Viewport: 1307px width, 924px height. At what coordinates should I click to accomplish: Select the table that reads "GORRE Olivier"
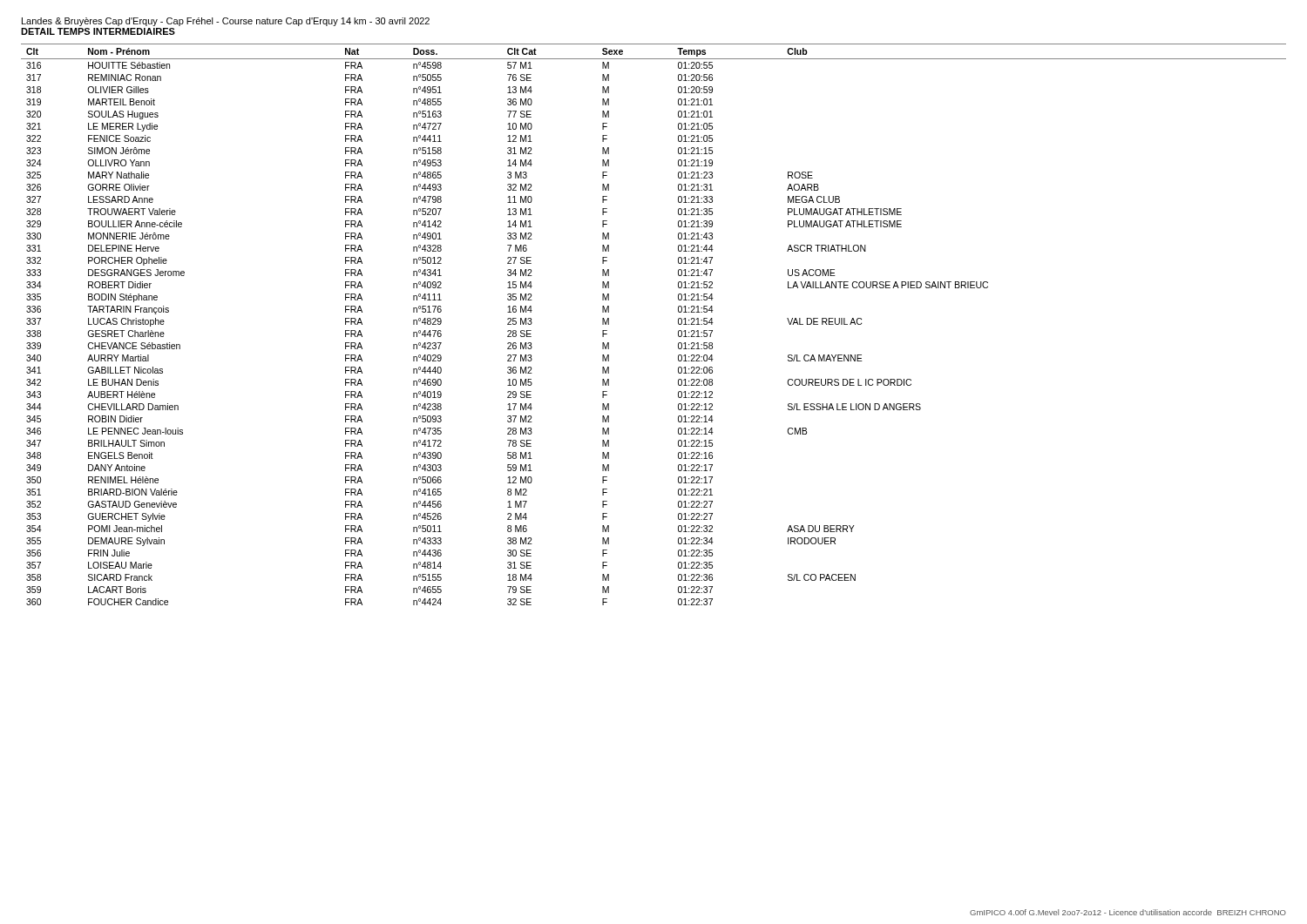coord(654,326)
